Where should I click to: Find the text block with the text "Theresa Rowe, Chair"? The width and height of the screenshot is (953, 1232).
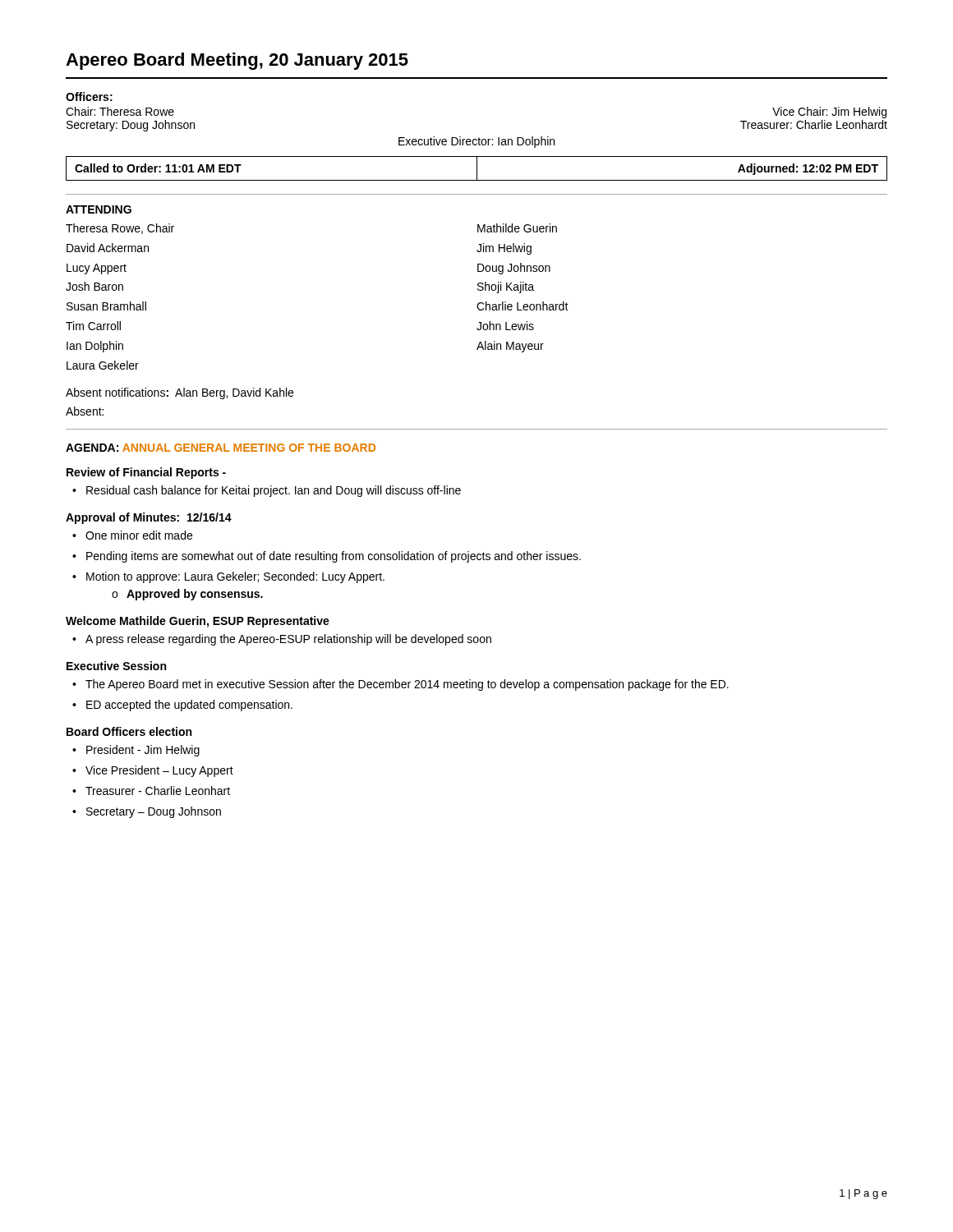(x=476, y=297)
